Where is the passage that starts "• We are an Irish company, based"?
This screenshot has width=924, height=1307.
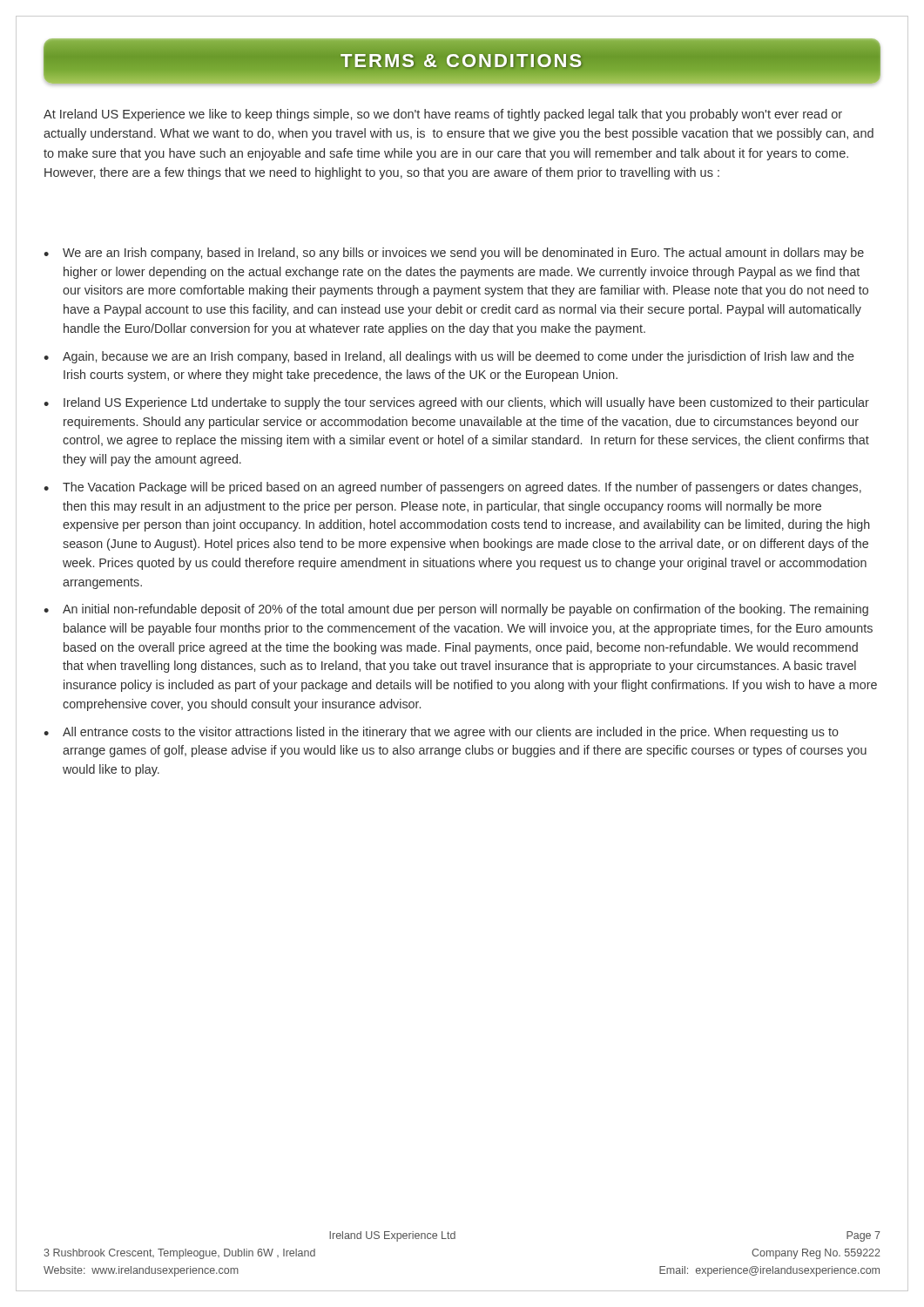click(462, 291)
